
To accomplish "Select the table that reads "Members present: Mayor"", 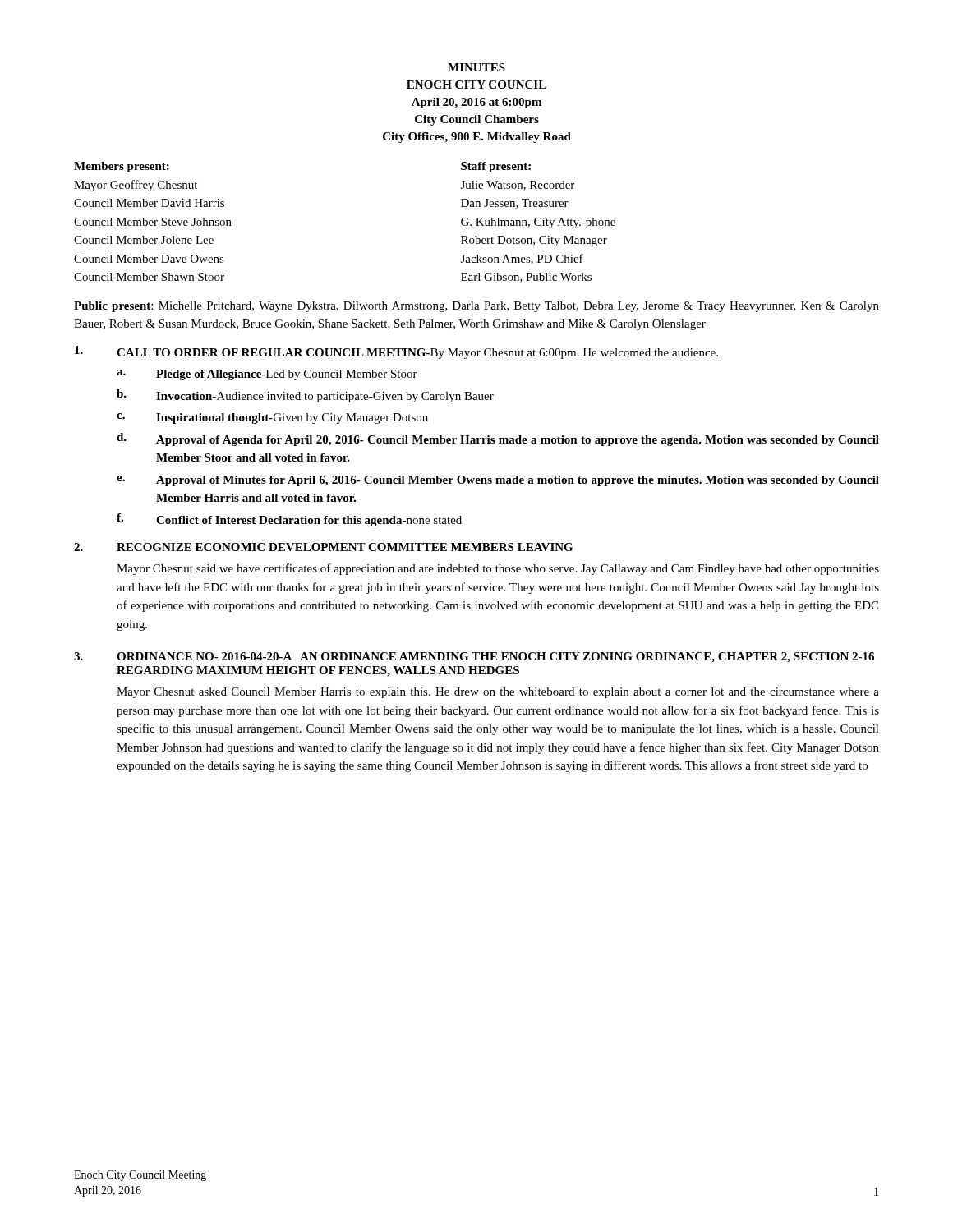I will 476,222.
